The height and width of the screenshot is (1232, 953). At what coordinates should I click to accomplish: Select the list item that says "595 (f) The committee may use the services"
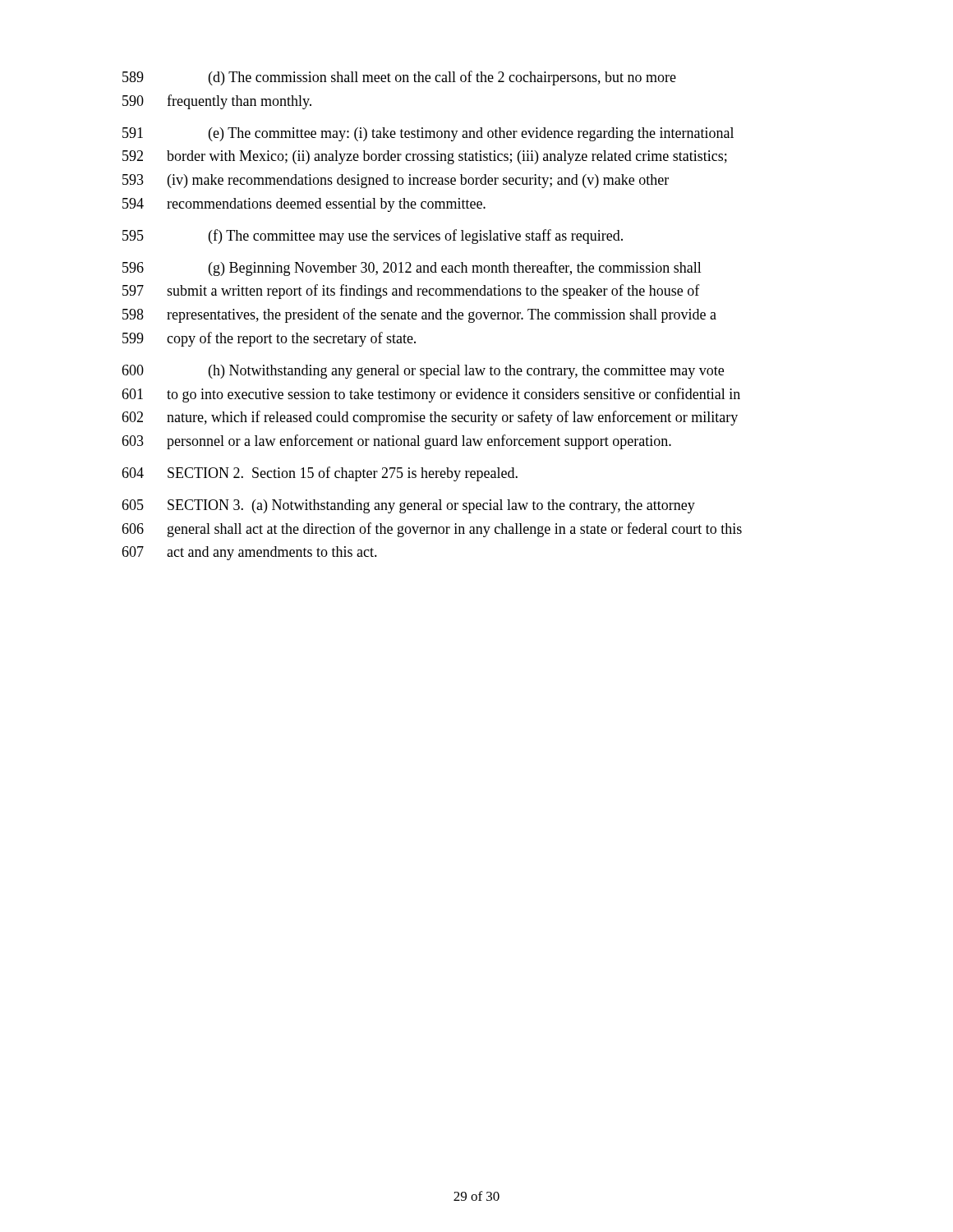point(476,236)
